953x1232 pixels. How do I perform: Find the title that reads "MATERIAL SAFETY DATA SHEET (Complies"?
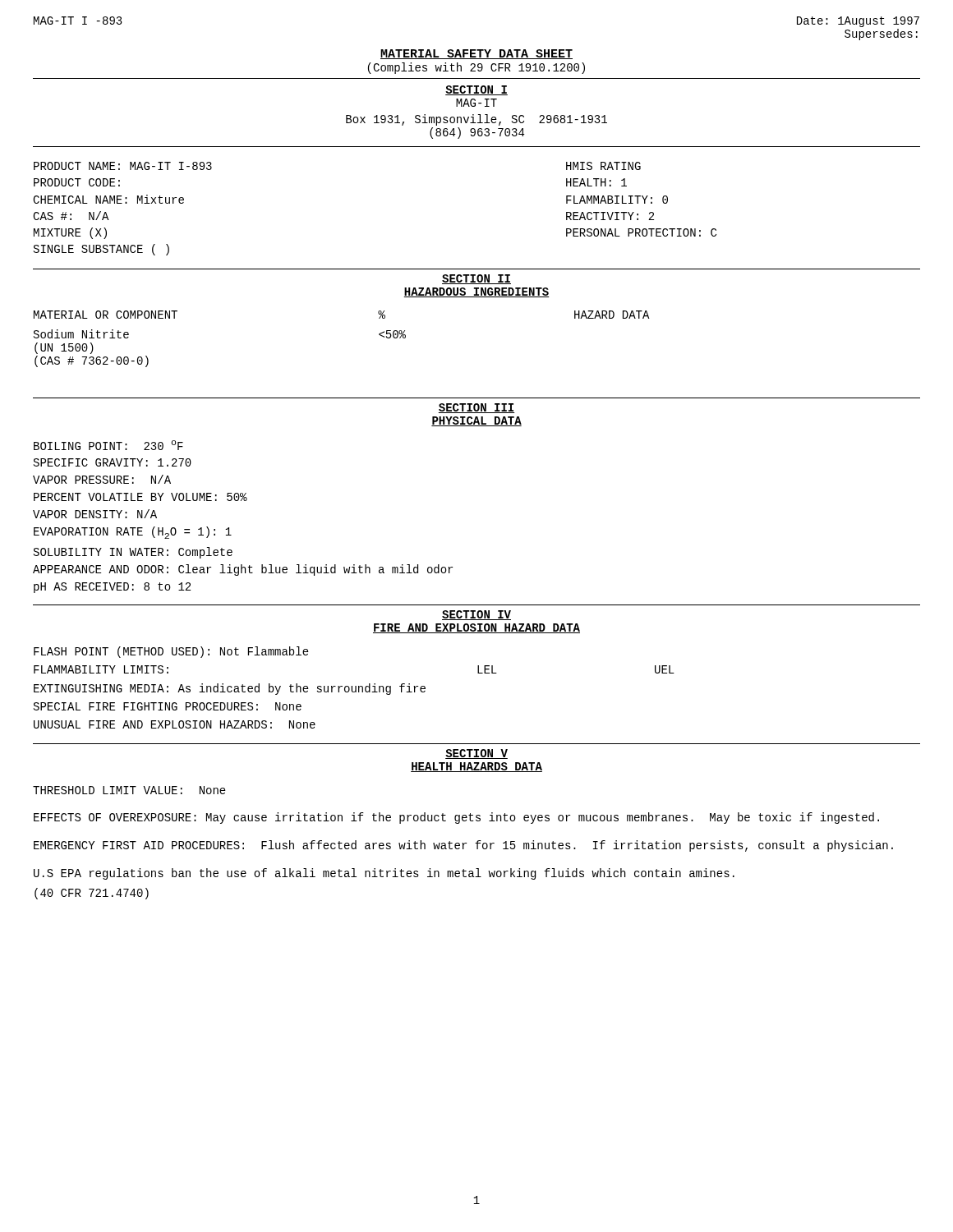[476, 61]
